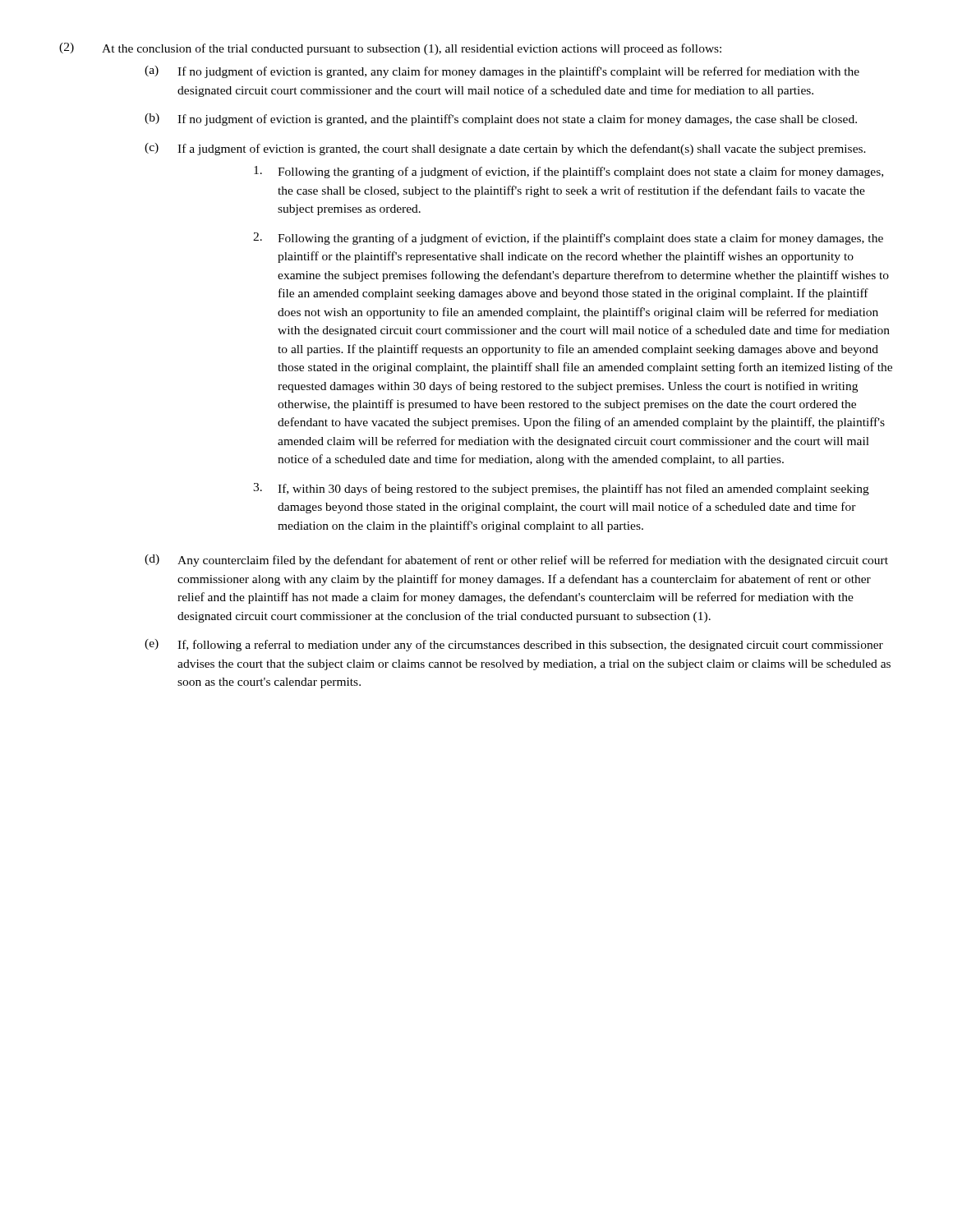Click on the block starting "Following the granting of a judgment"
Image resolution: width=953 pixels, height=1232 pixels.
[x=573, y=193]
